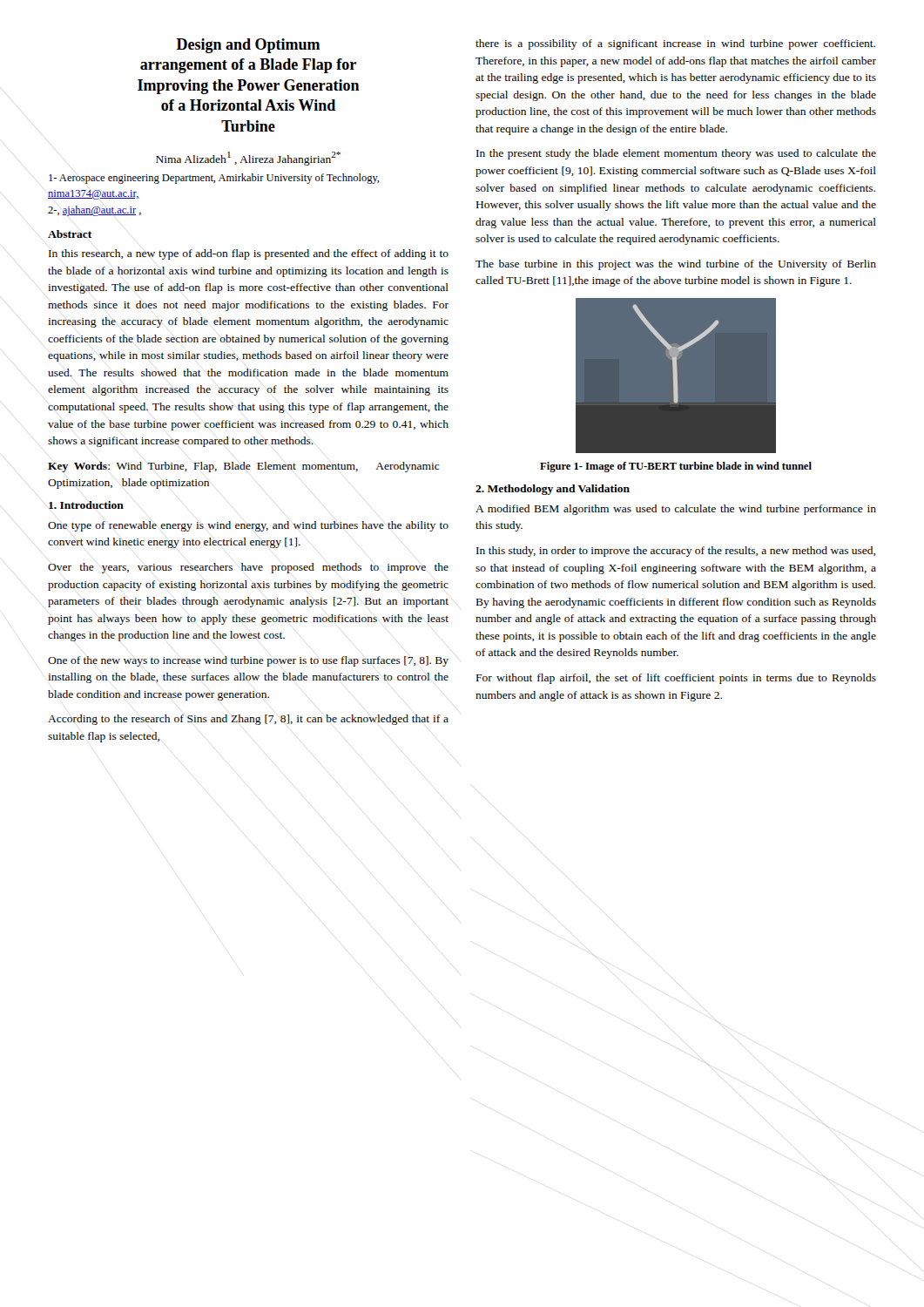Viewport: 924px width, 1307px height.
Task: Point to the text block starting "there is a possibility of"
Action: (x=676, y=86)
